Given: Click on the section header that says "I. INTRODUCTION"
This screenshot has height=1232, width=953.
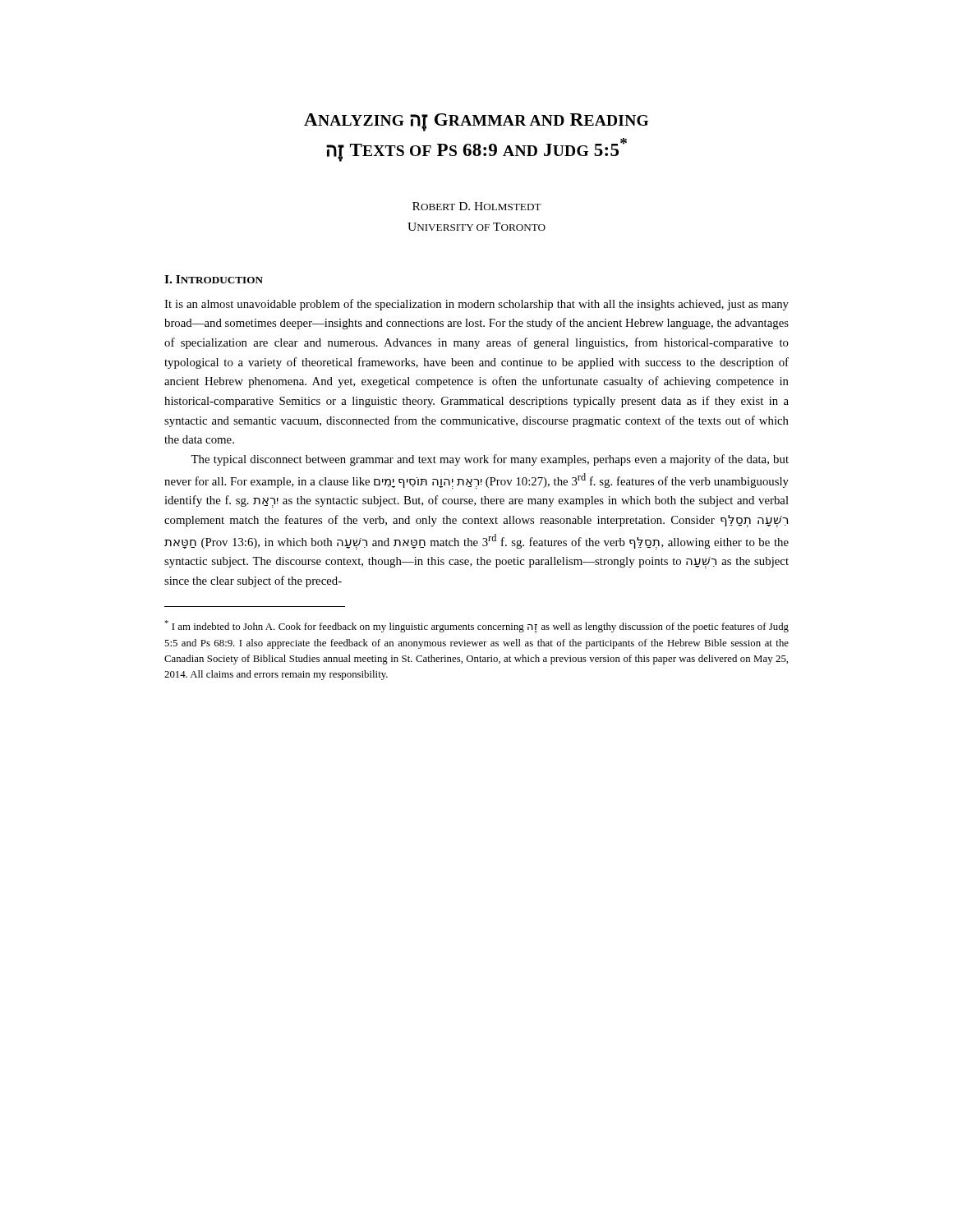Looking at the screenshot, I should click(x=214, y=279).
